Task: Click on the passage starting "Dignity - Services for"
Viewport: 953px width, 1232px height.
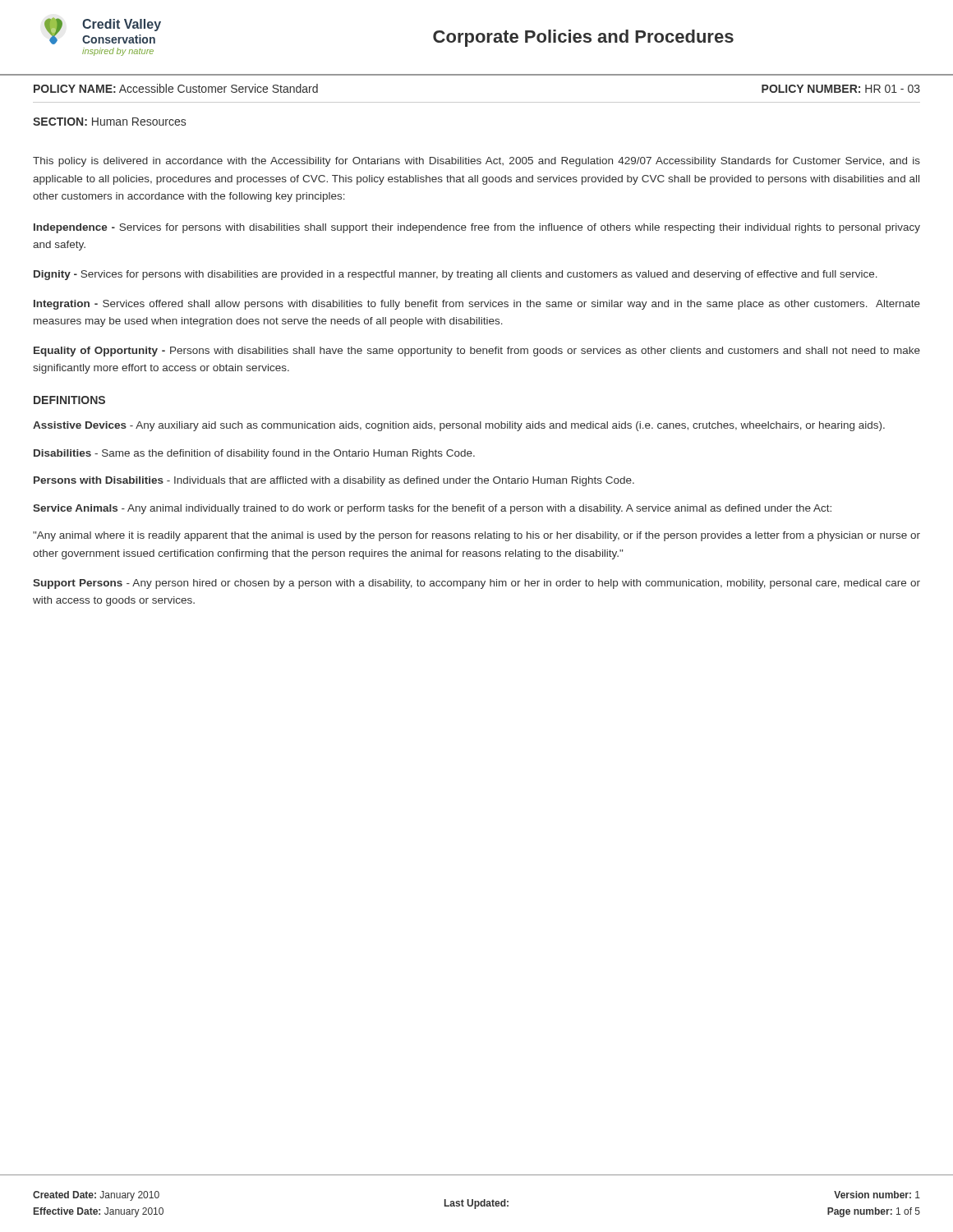Action: [455, 274]
